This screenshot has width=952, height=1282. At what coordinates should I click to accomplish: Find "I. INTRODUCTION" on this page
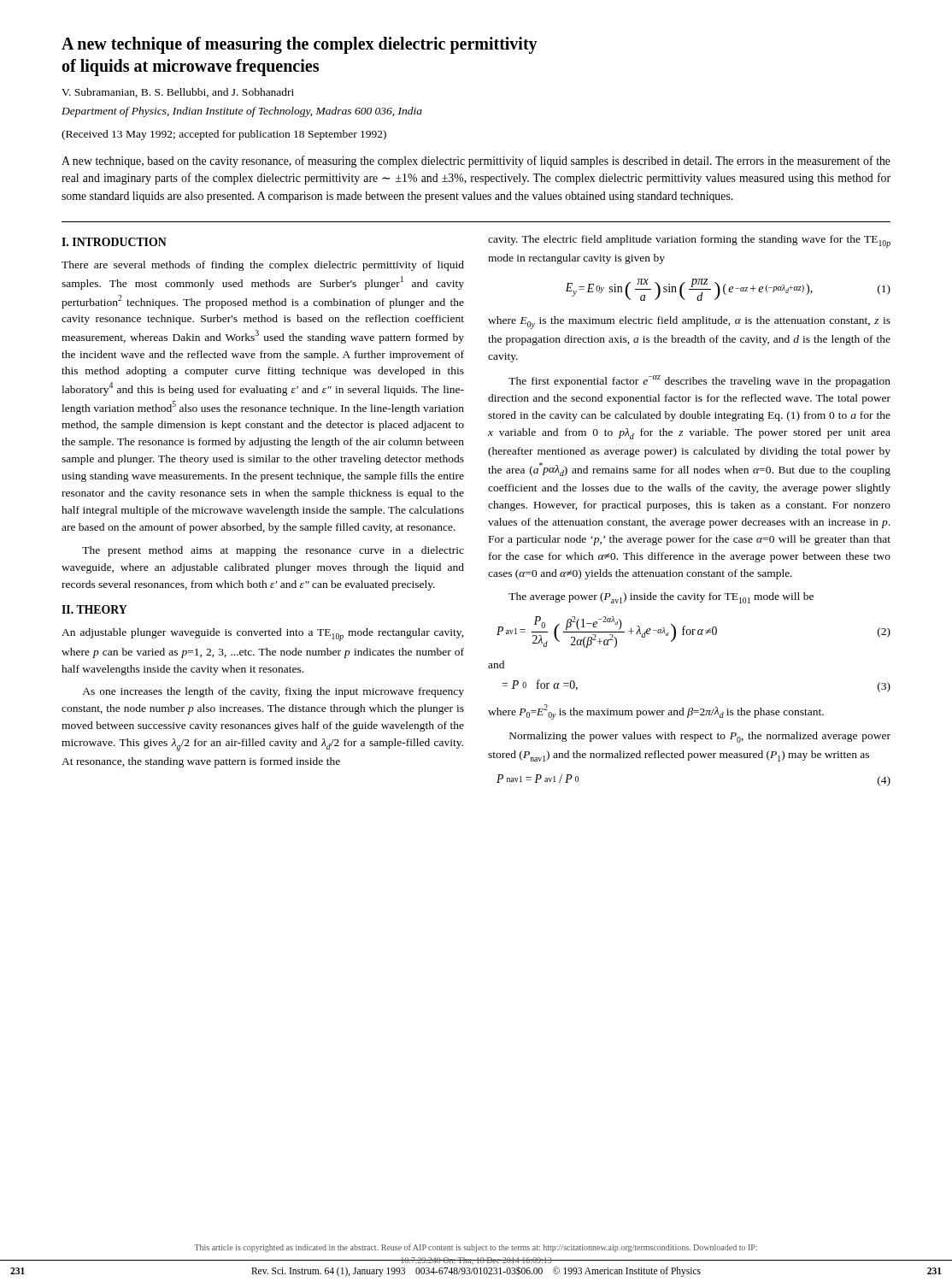pos(114,242)
